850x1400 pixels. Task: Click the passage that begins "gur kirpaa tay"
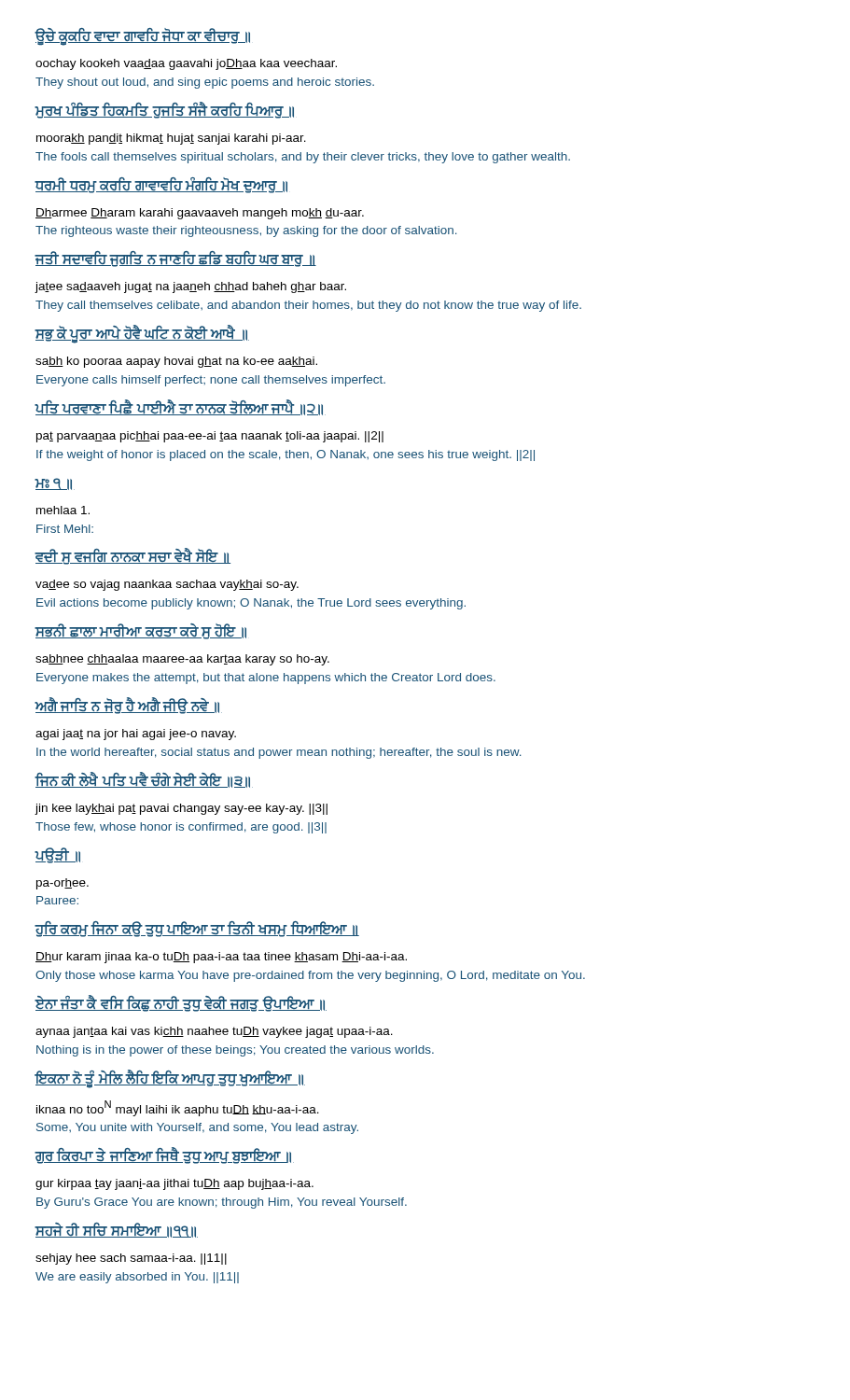point(174,1184)
